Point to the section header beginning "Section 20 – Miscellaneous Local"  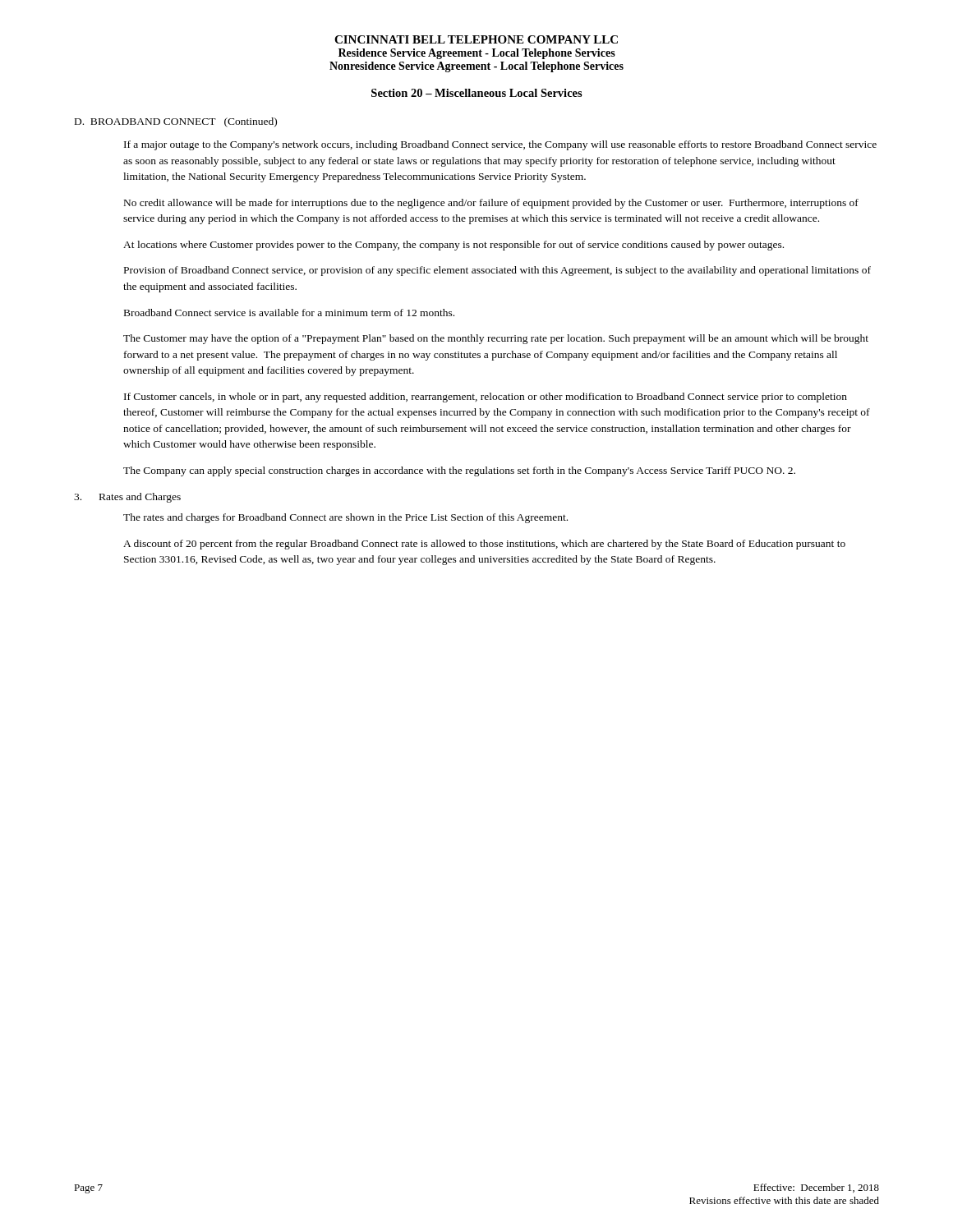[476, 93]
